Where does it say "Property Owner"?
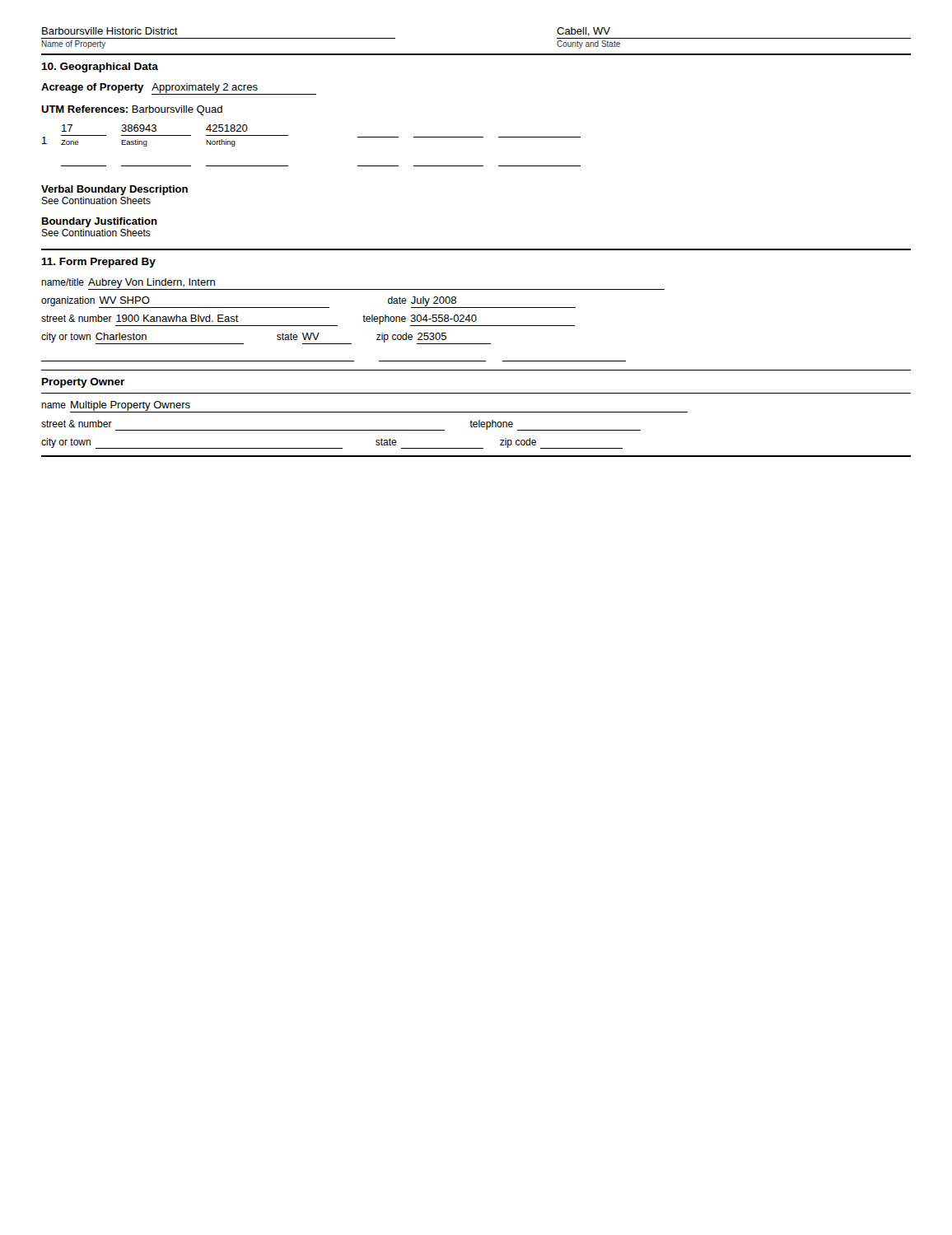The image size is (952, 1235). (83, 382)
